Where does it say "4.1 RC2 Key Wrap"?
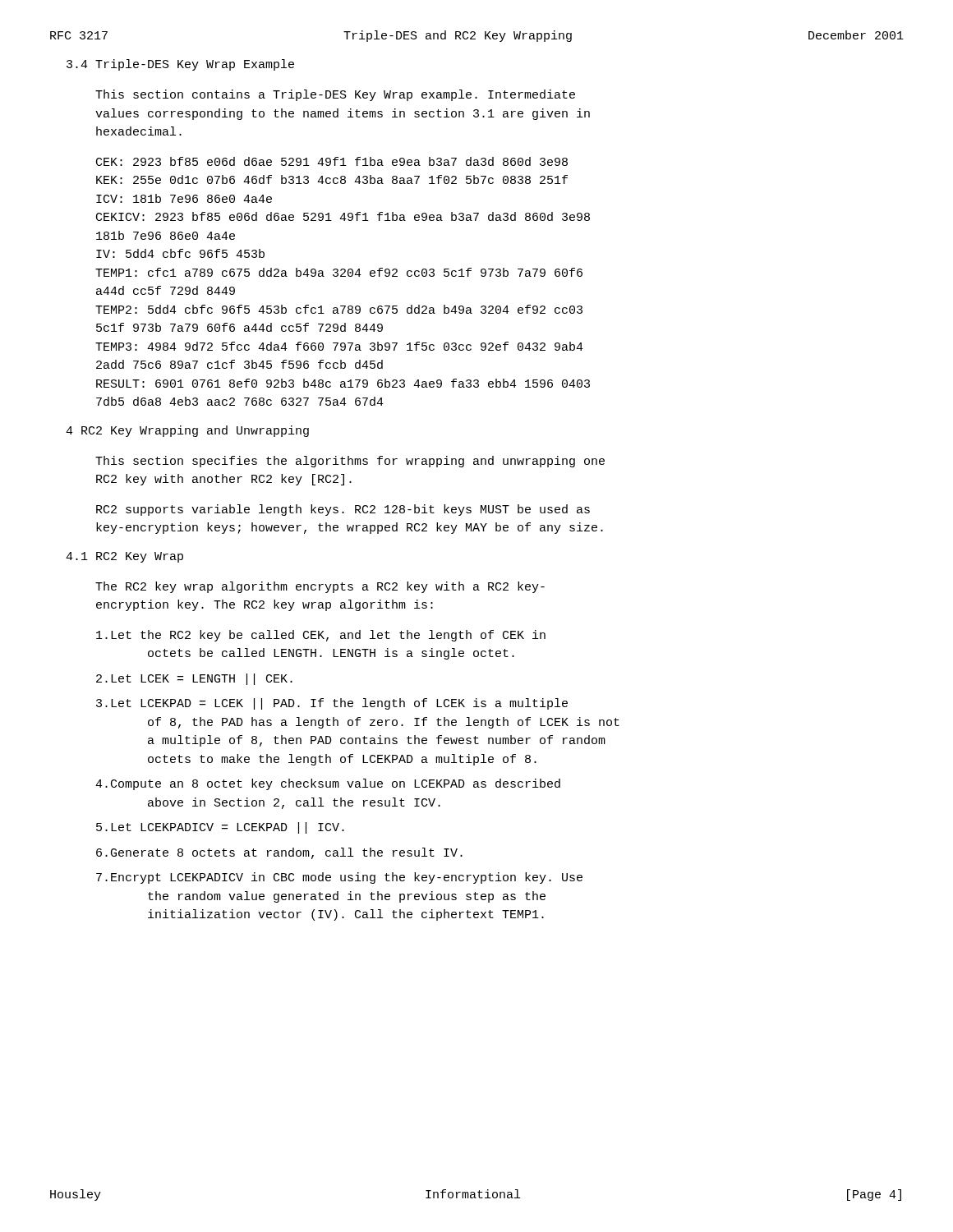This screenshot has width=953, height=1232. click(x=125, y=557)
